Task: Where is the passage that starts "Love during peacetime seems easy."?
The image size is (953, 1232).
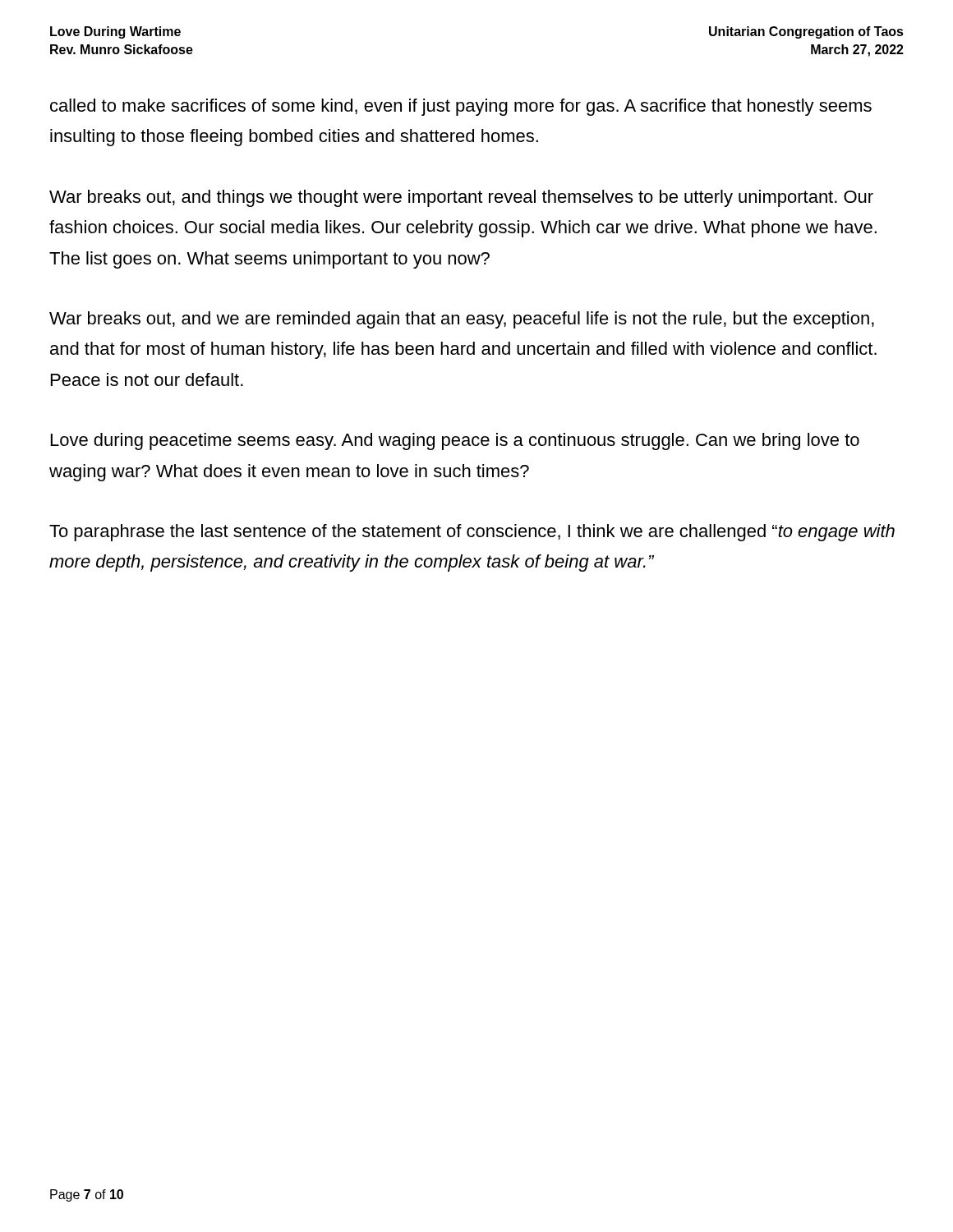Action: click(x=455, y=455)
